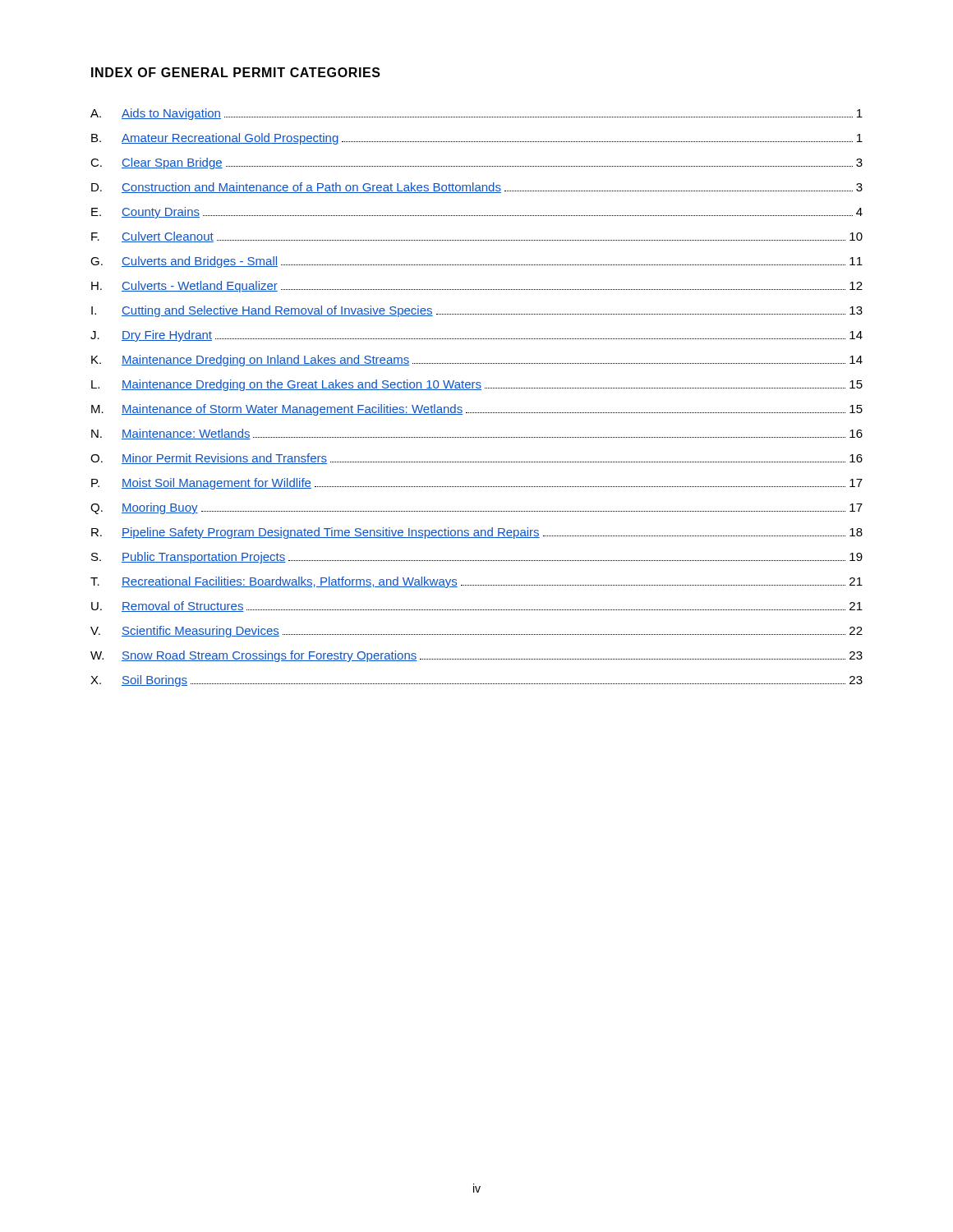Point to the block beginning "W. Snow Road Stream Crossings for Forestry"
The image size is (953, 1232).
click(x=476, y=655)
